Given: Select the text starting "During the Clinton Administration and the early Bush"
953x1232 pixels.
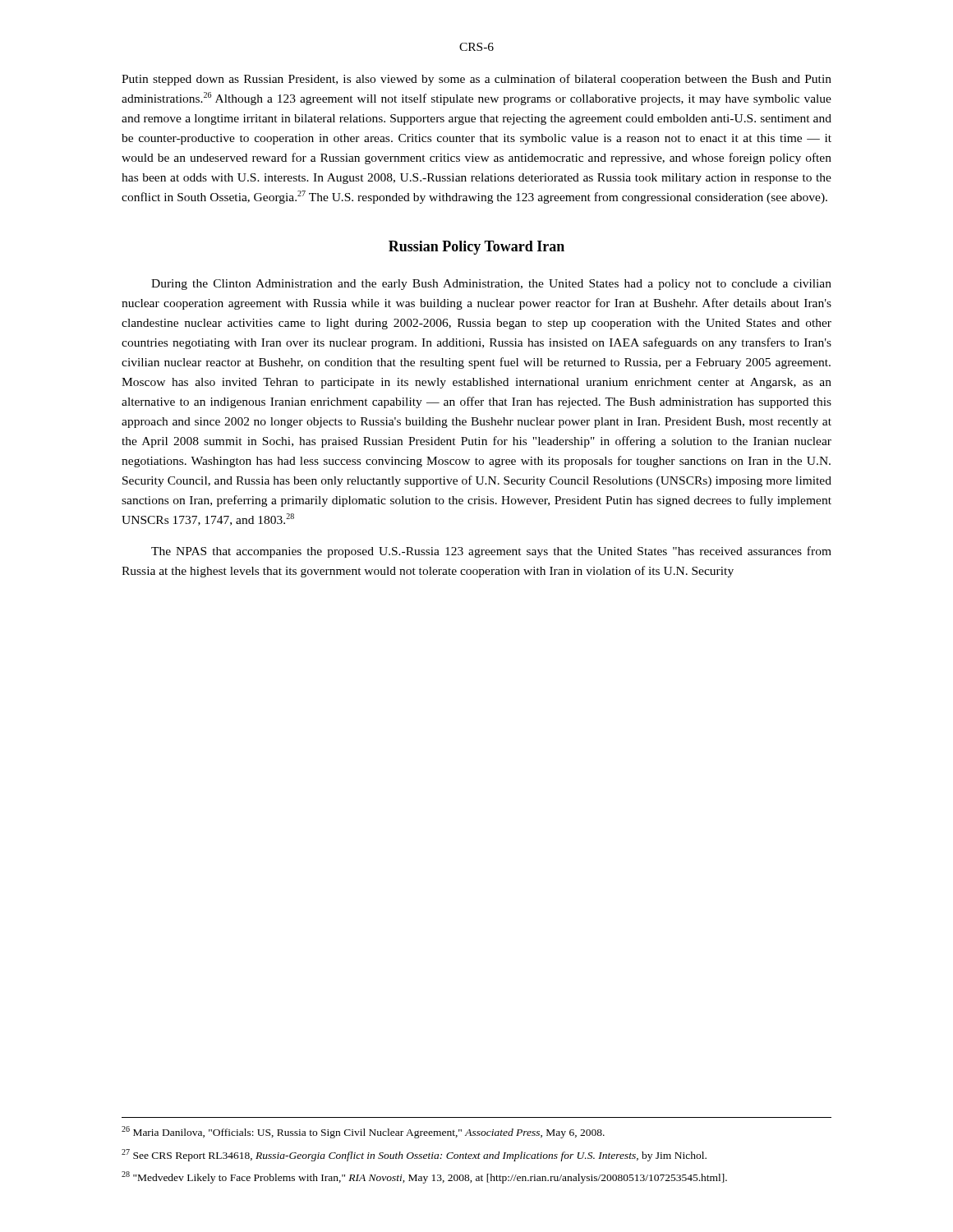Looking at the screenshot, I should 476,401.
